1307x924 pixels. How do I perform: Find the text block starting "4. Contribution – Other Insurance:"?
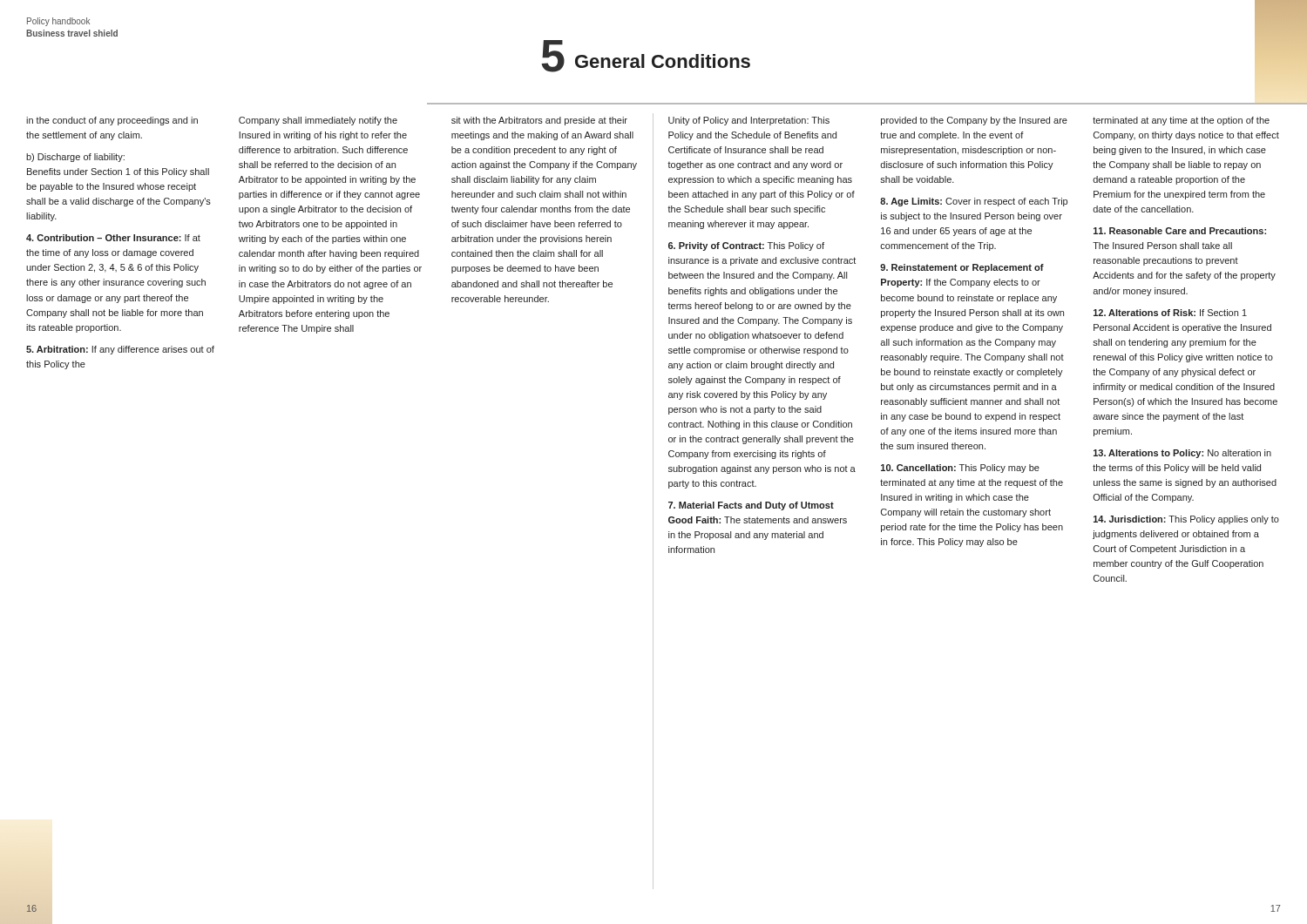pos(116,283)
